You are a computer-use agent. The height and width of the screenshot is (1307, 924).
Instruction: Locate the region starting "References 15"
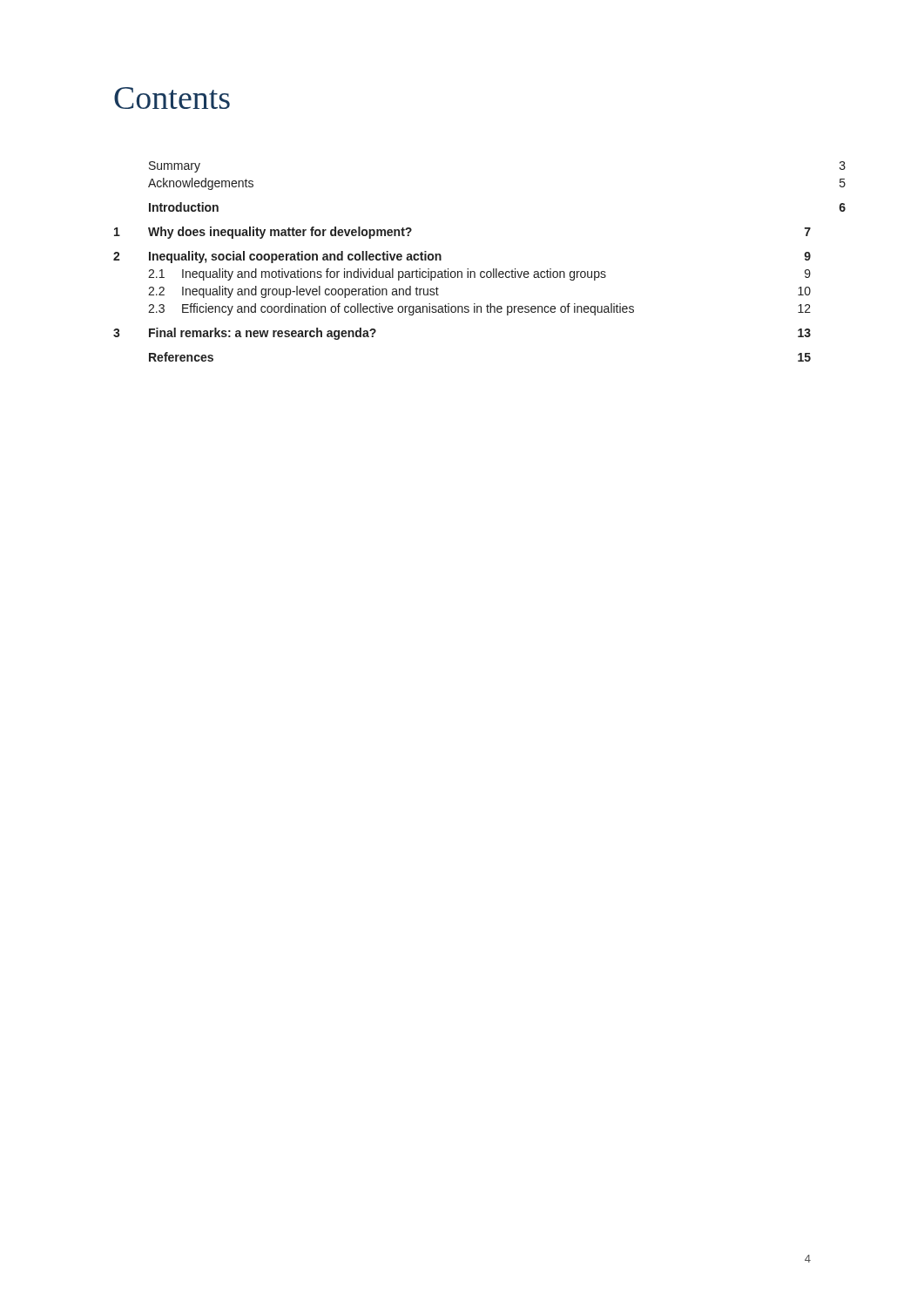coord(180,357)
